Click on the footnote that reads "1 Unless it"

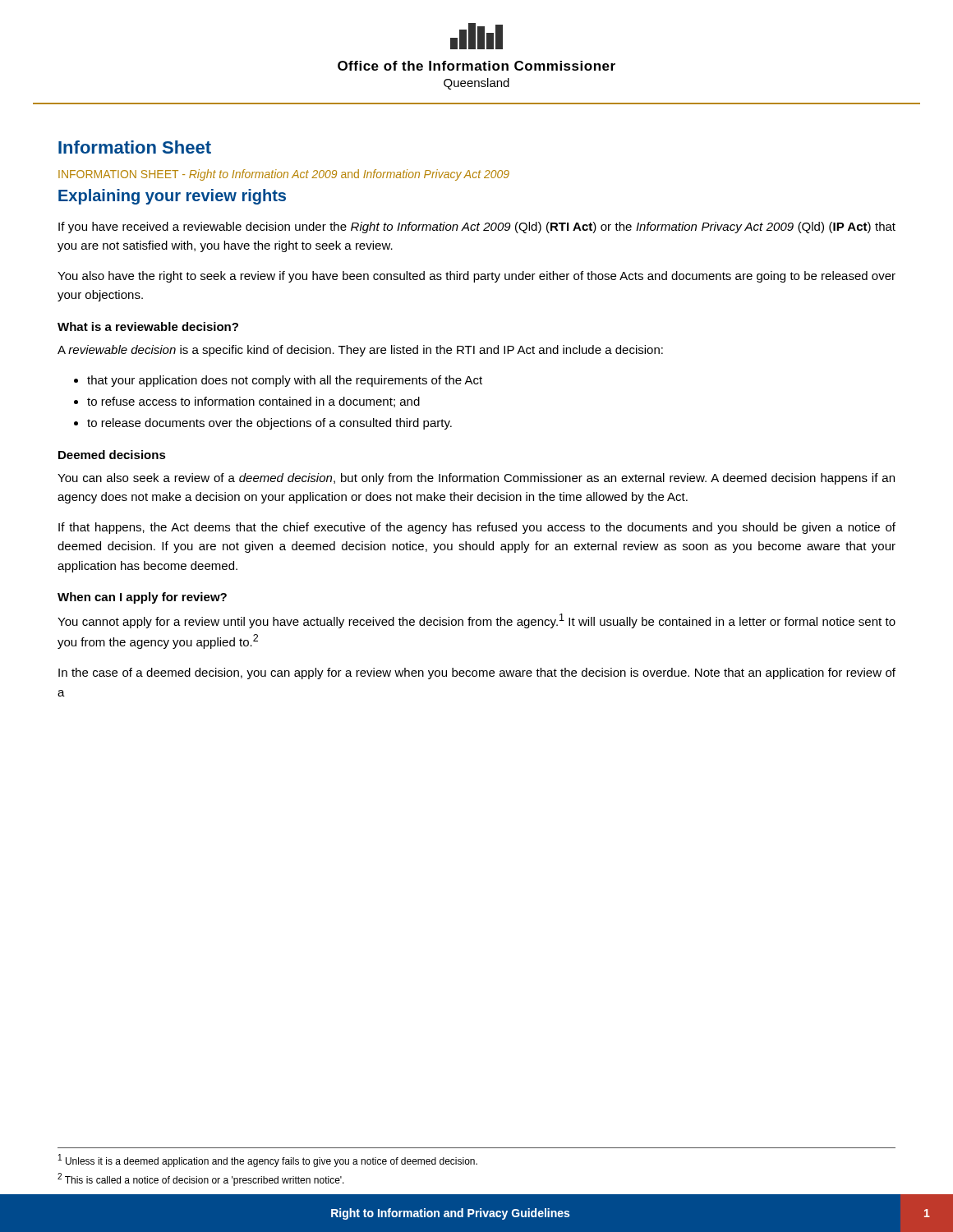tap(476, 1170)
